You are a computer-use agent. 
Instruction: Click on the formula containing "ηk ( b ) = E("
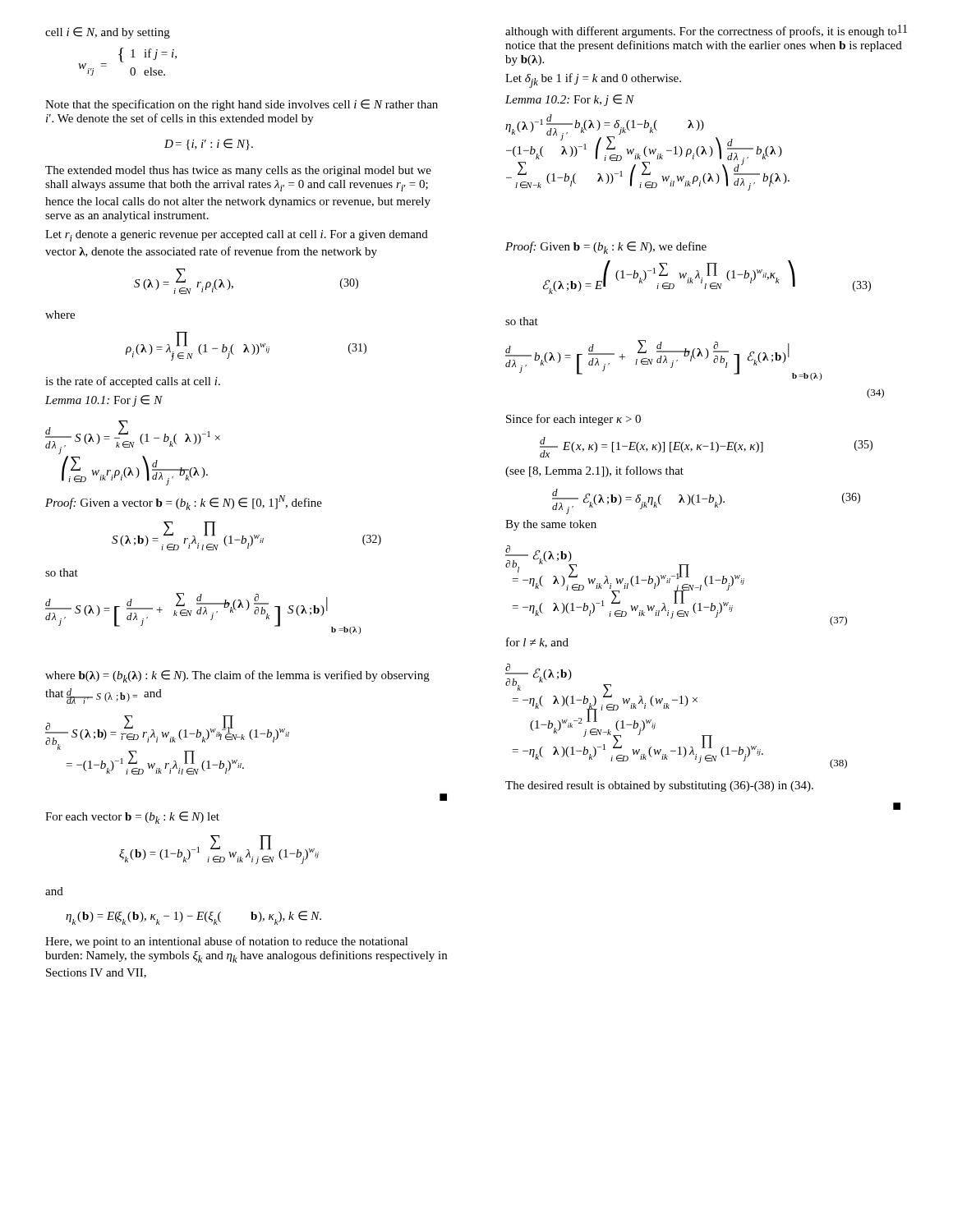(246, 915)
